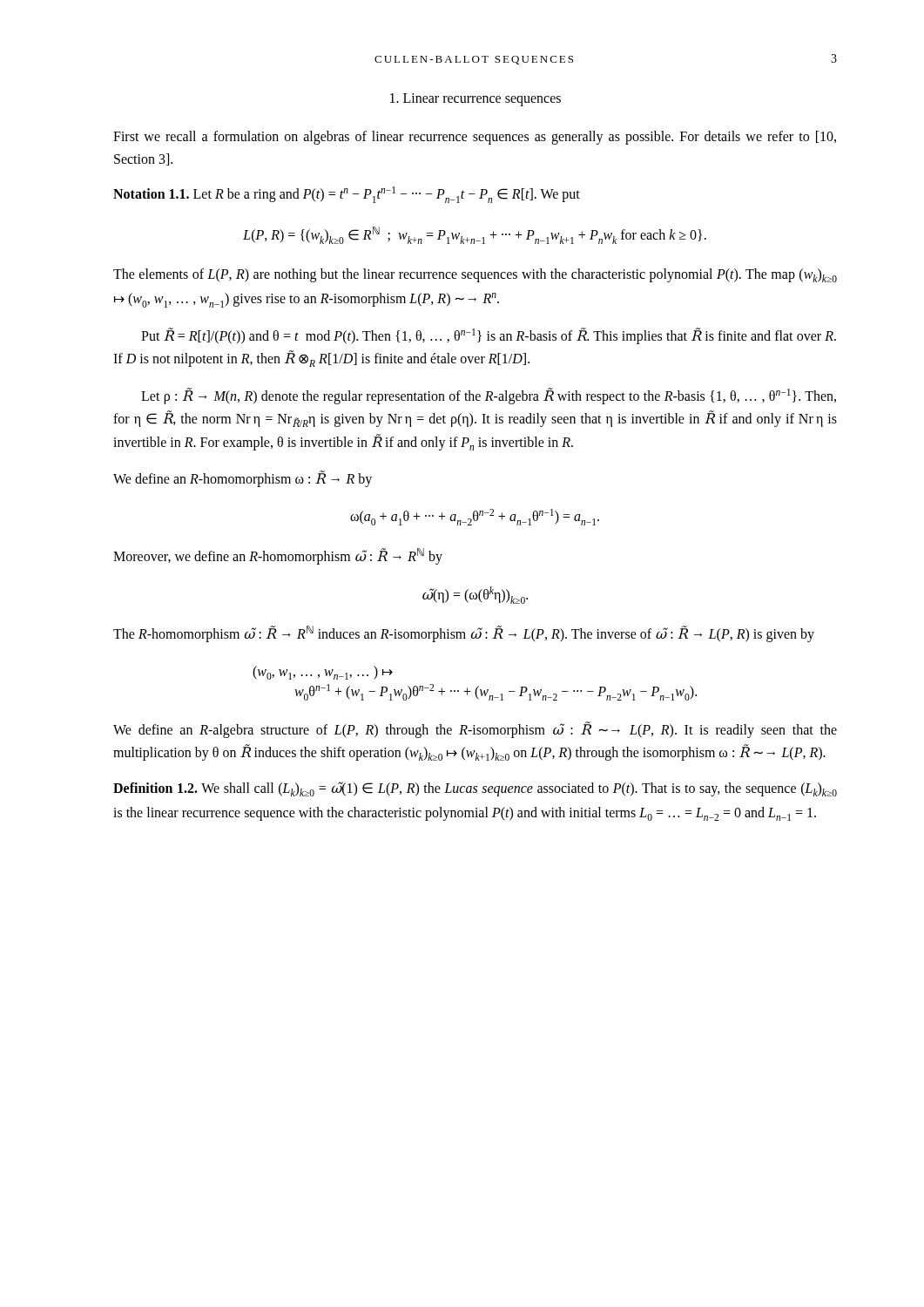Click on the text block that reads "We define an R-algebra"

pos(475,742)
